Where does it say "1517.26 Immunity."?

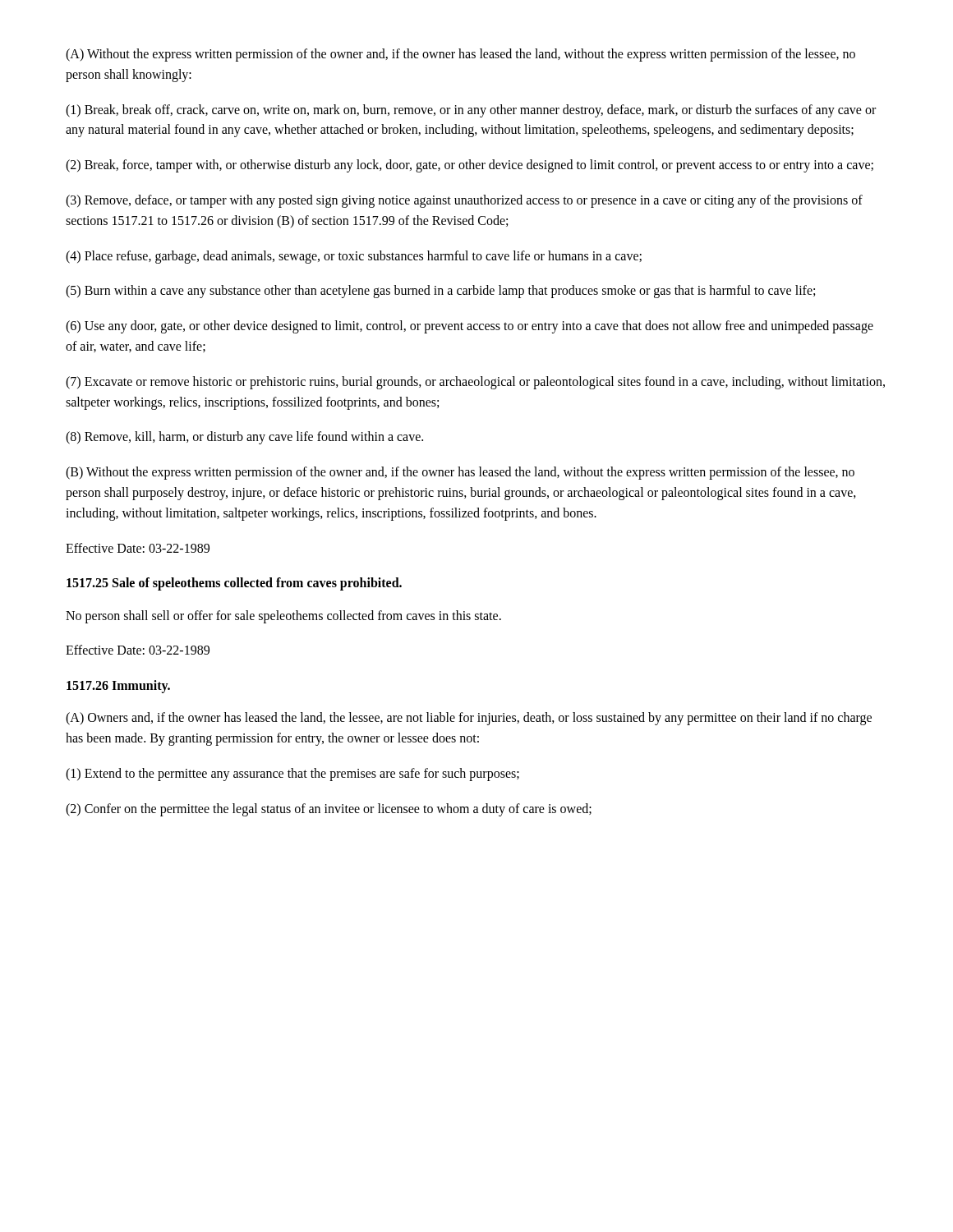[118, 686]
